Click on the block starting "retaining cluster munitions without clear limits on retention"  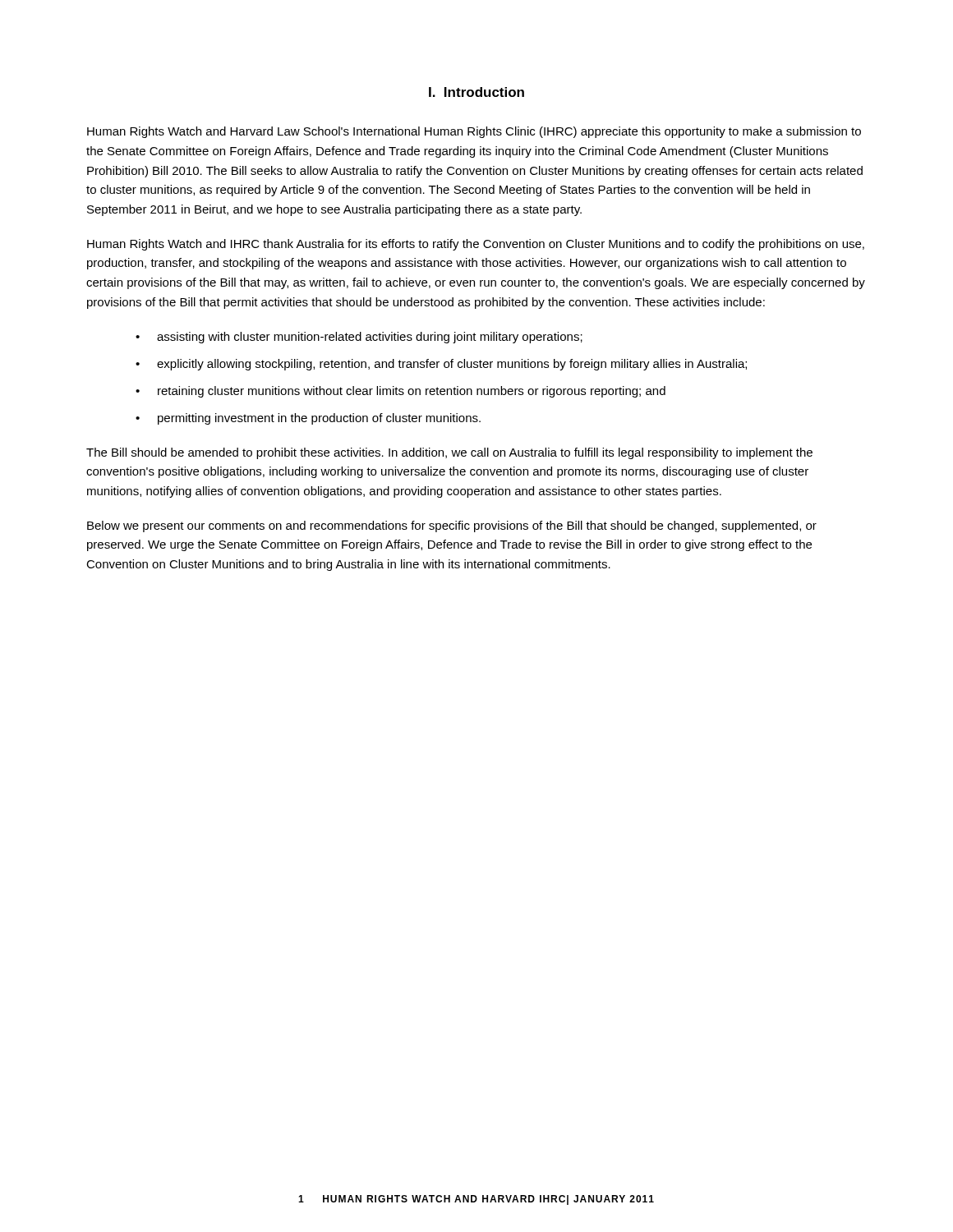point(411,391)
